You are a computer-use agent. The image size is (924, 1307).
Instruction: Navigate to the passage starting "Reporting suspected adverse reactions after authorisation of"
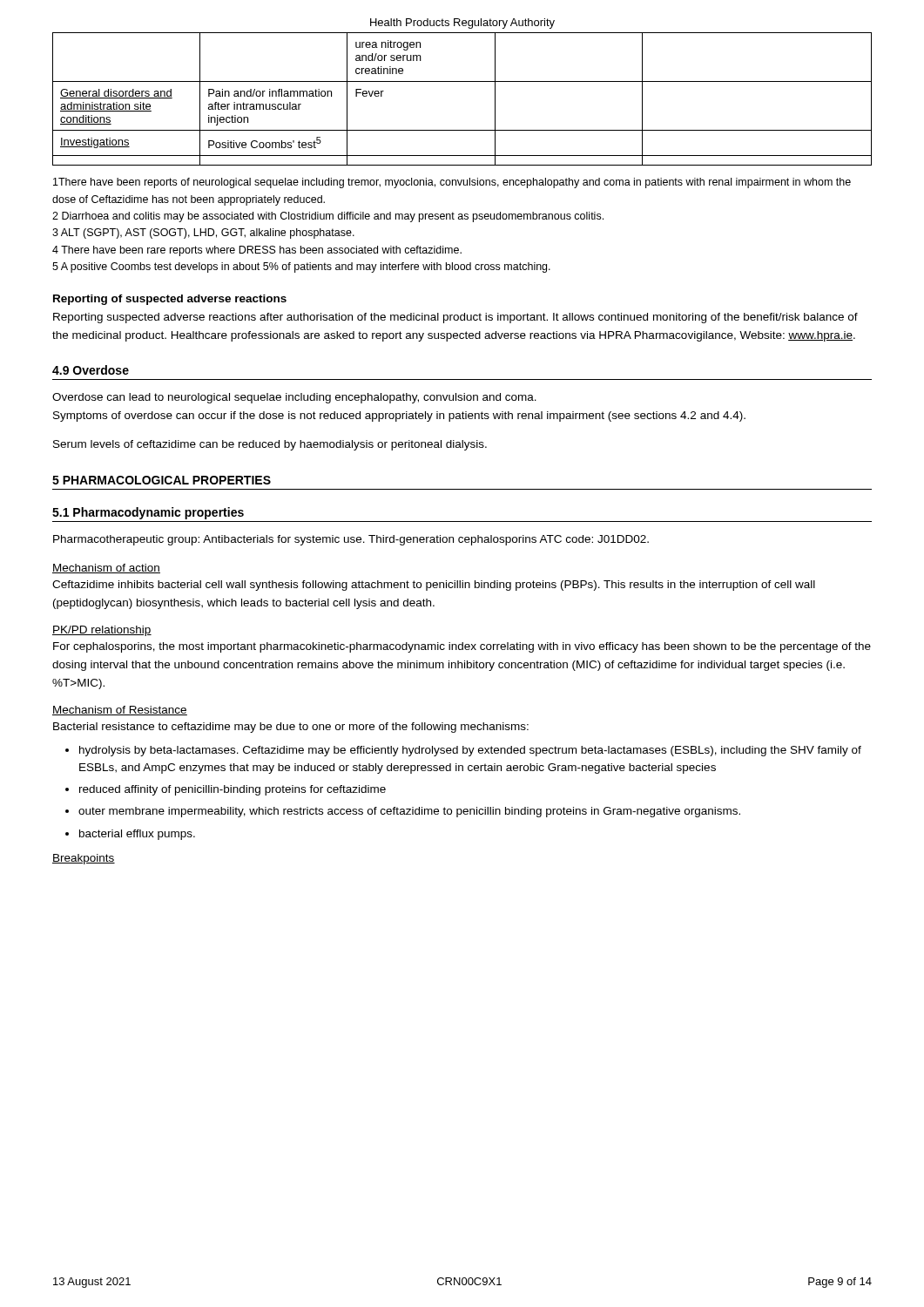[x=455, y=326]
